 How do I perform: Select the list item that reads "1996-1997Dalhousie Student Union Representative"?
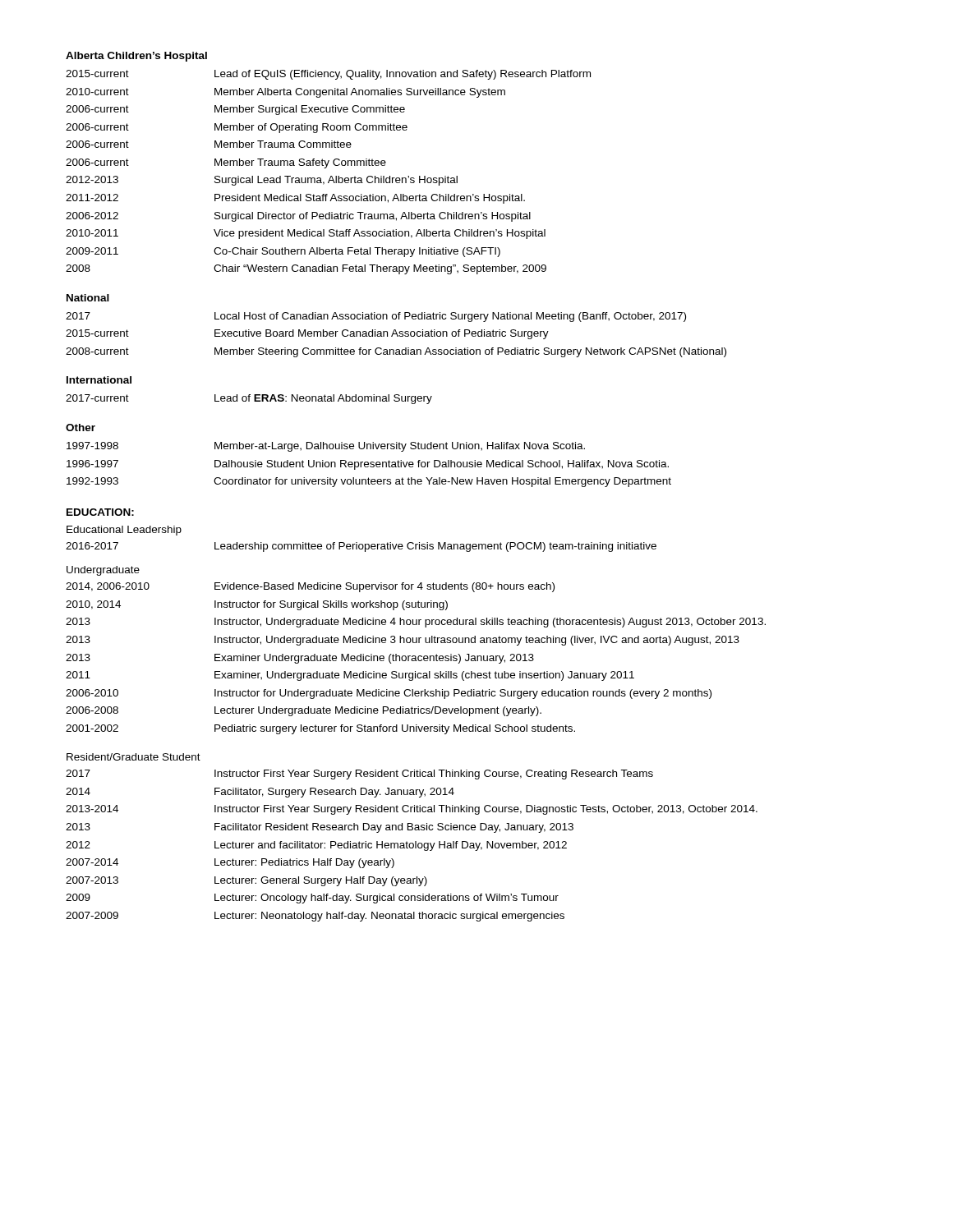pos(476,464)
